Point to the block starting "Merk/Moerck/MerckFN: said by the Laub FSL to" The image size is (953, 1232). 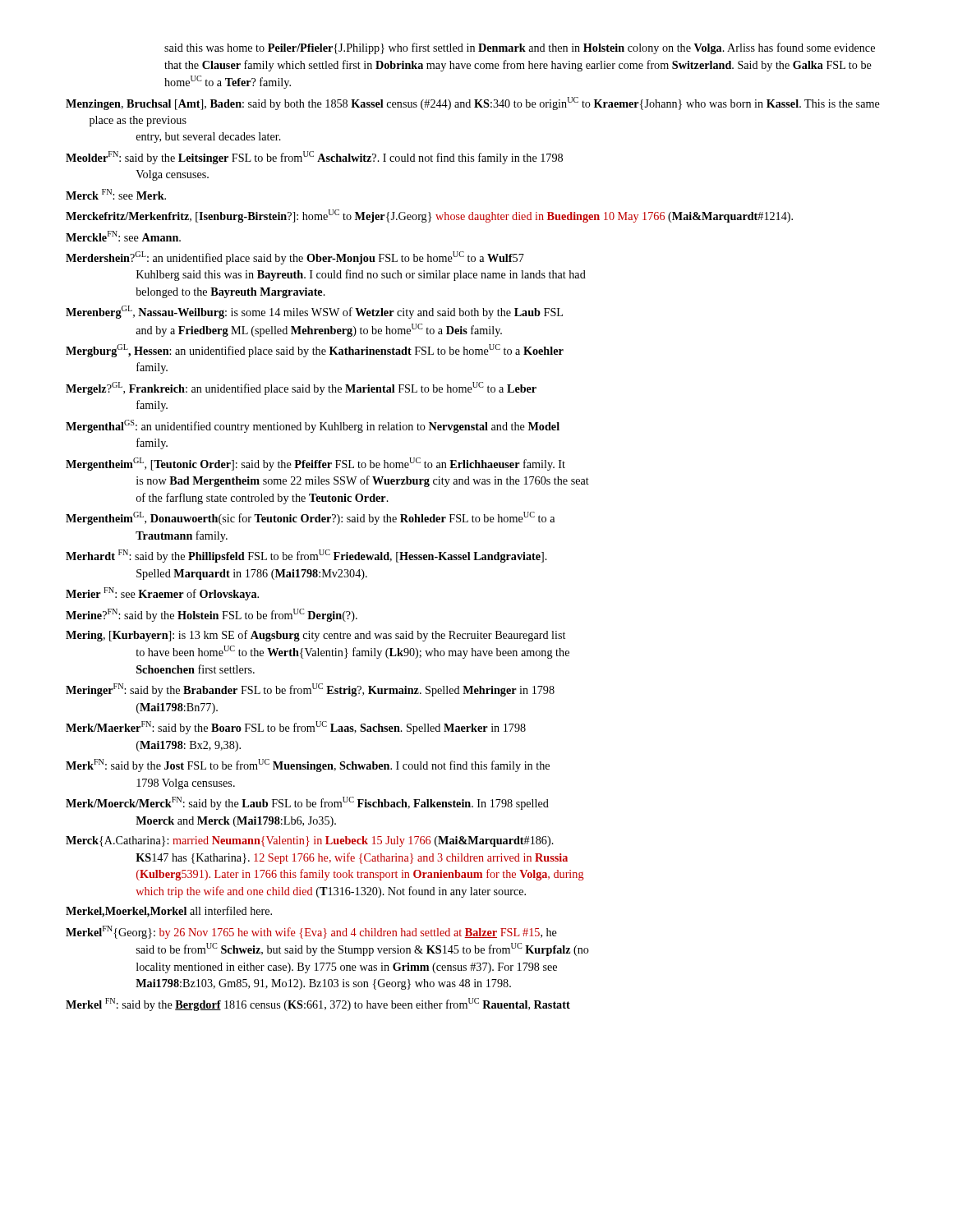pos(476,812)
